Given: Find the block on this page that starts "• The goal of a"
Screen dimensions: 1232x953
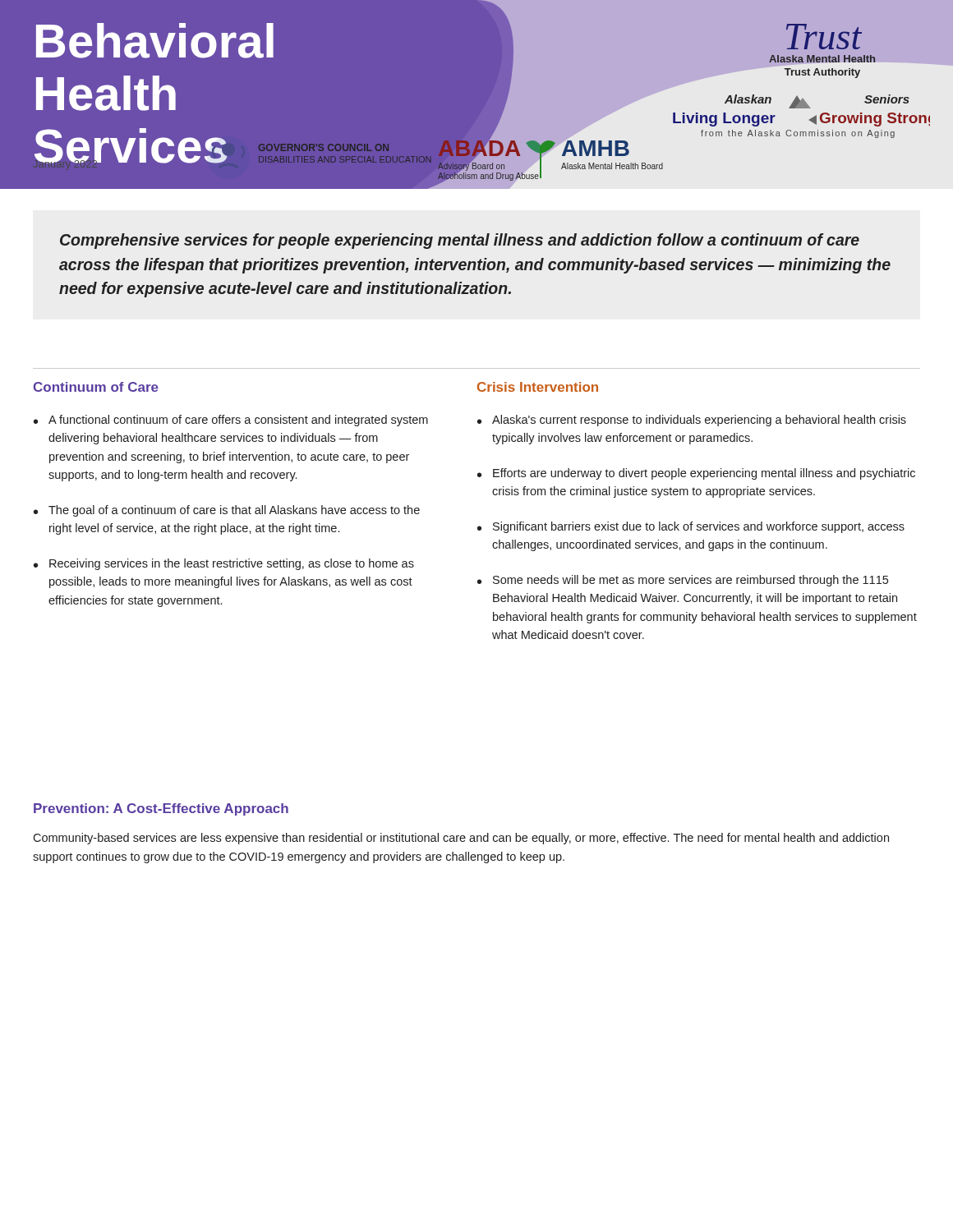Looking at the screenshot, I should 234,519.
